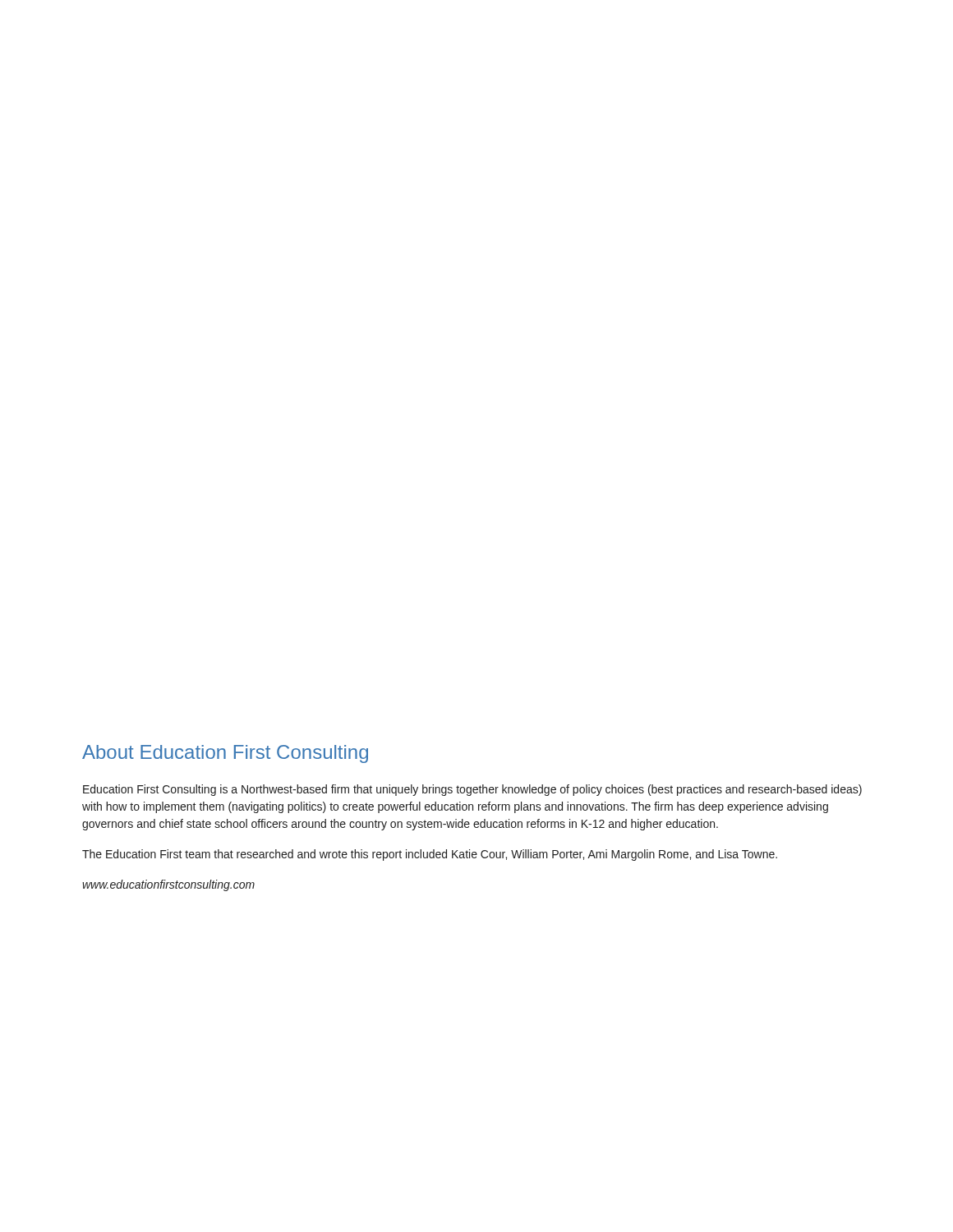Screen dimensions: 1232x953
Task: Locate the text block that says "Education First Consulting is a Northwest-based"
Action: (476, 807)
